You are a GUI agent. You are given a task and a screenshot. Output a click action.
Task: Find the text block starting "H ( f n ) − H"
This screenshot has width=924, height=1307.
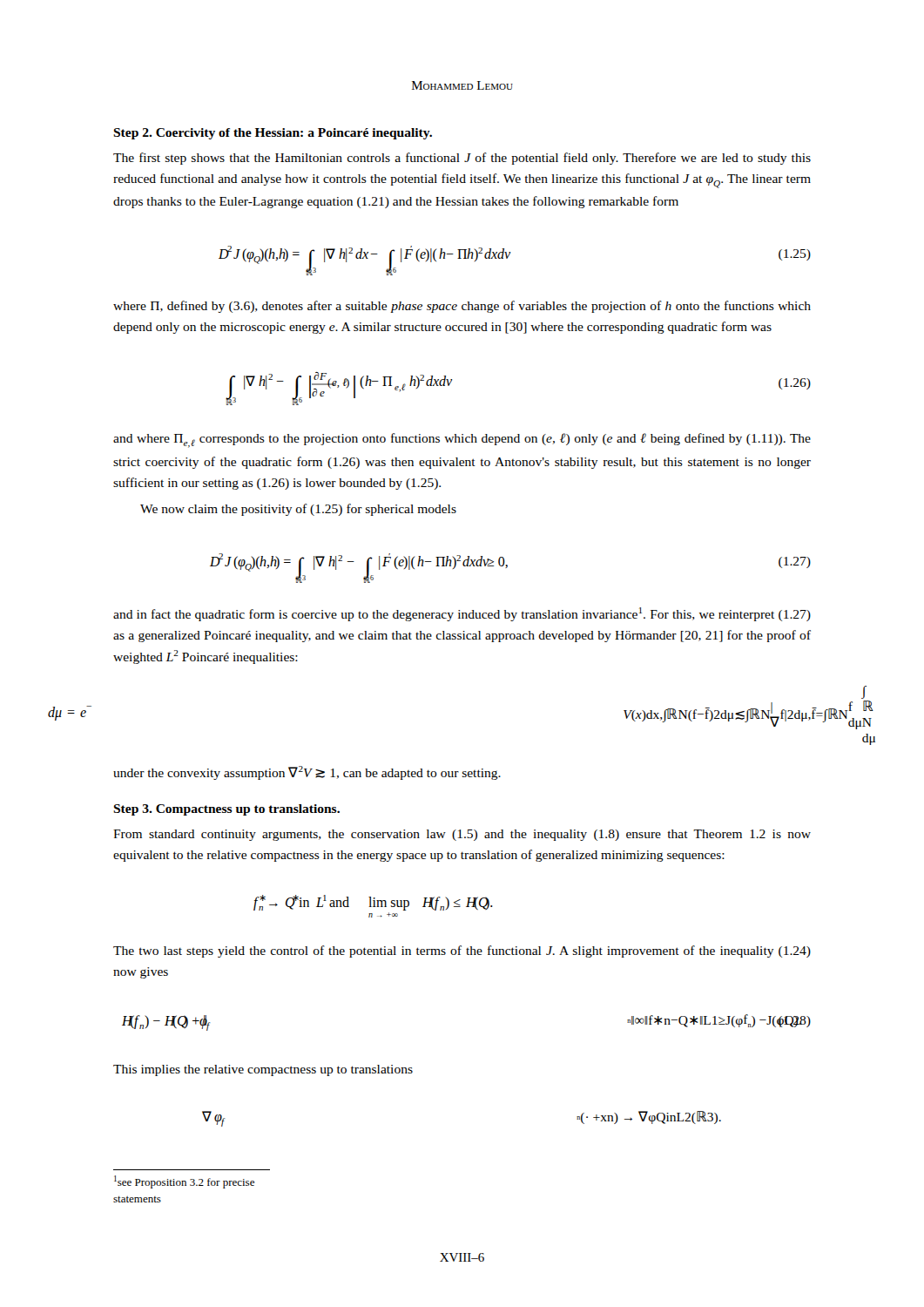[172, 1023]
